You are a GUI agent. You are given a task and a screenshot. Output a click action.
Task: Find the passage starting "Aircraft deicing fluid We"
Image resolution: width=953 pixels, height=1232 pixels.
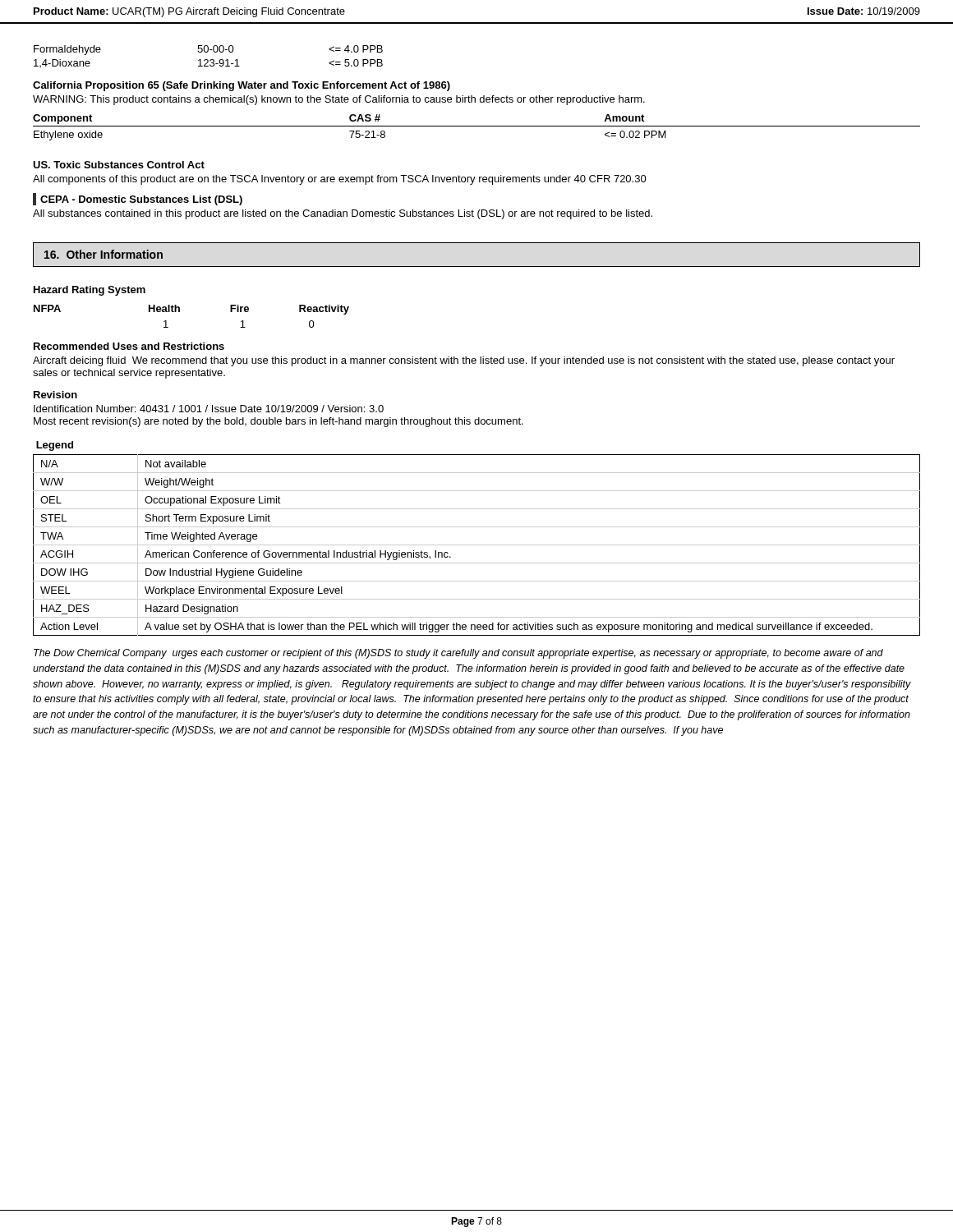pyautogui.click(x=464, y=366)
